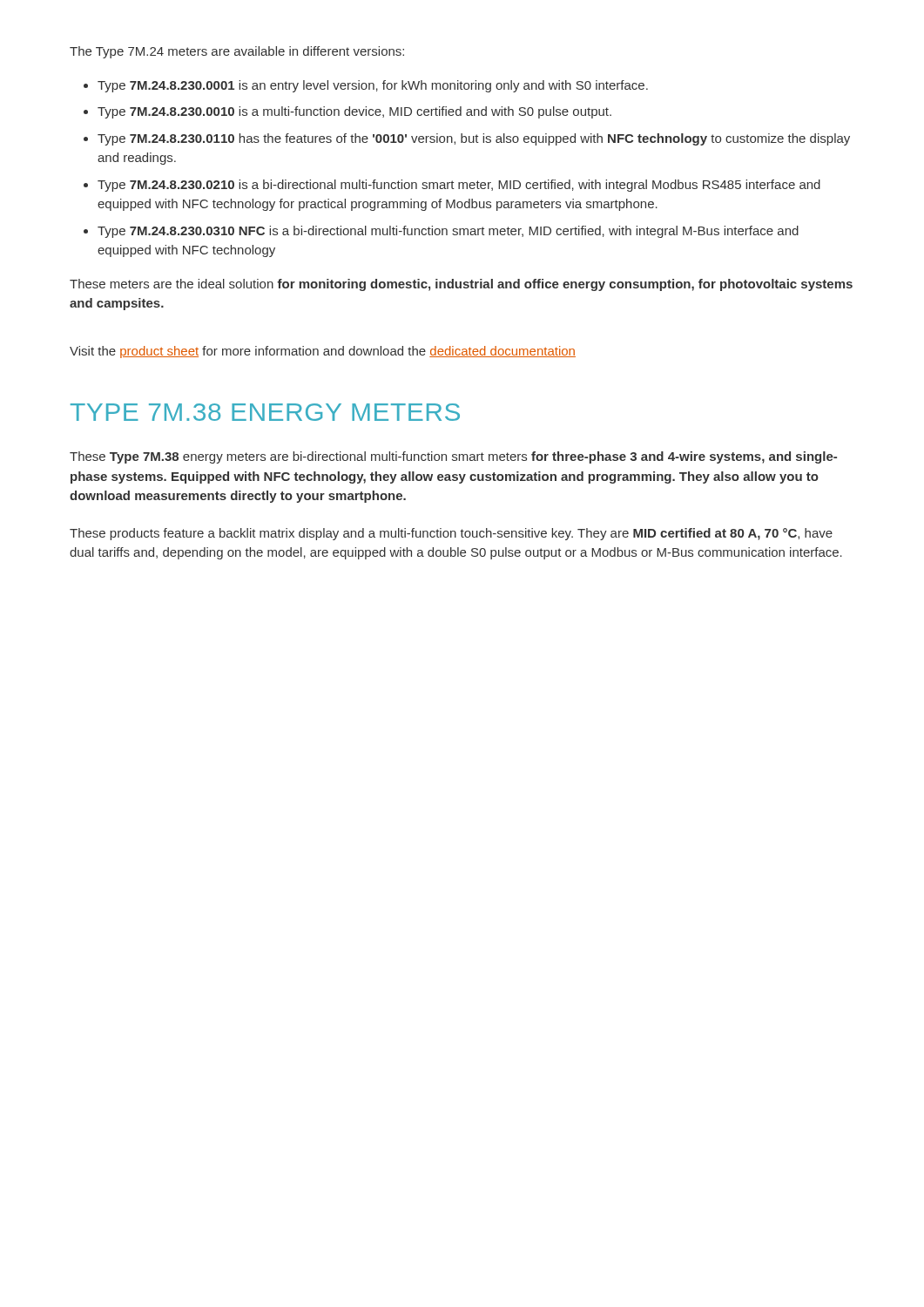
Task: Point to the text block starting "TYPE 7M.38 ENERGY METERS"
Action: coord(266,412)
